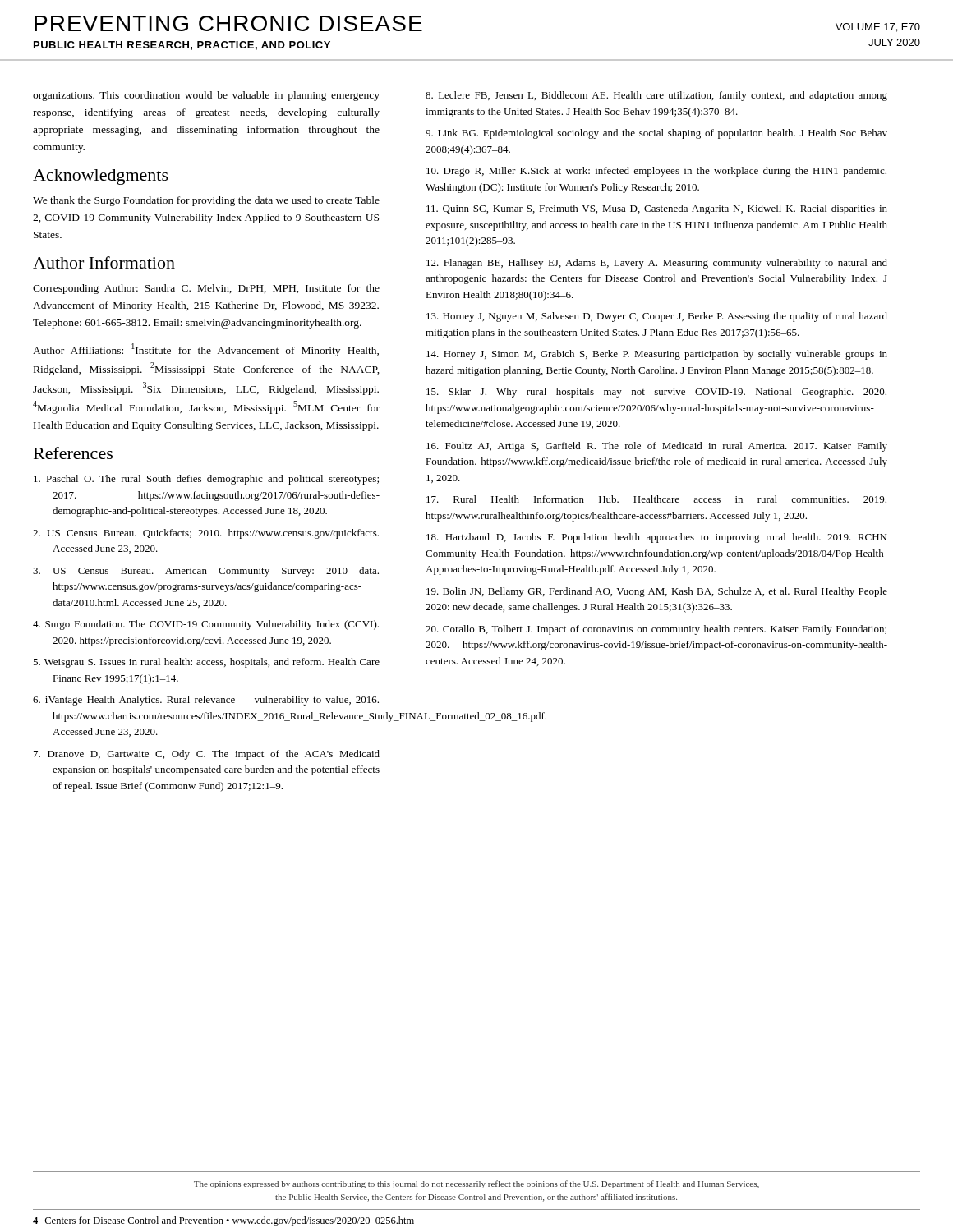Click on the passage starting "18. Hartzband D, Jacobs F. Population health approaches"

click(656, 553)
